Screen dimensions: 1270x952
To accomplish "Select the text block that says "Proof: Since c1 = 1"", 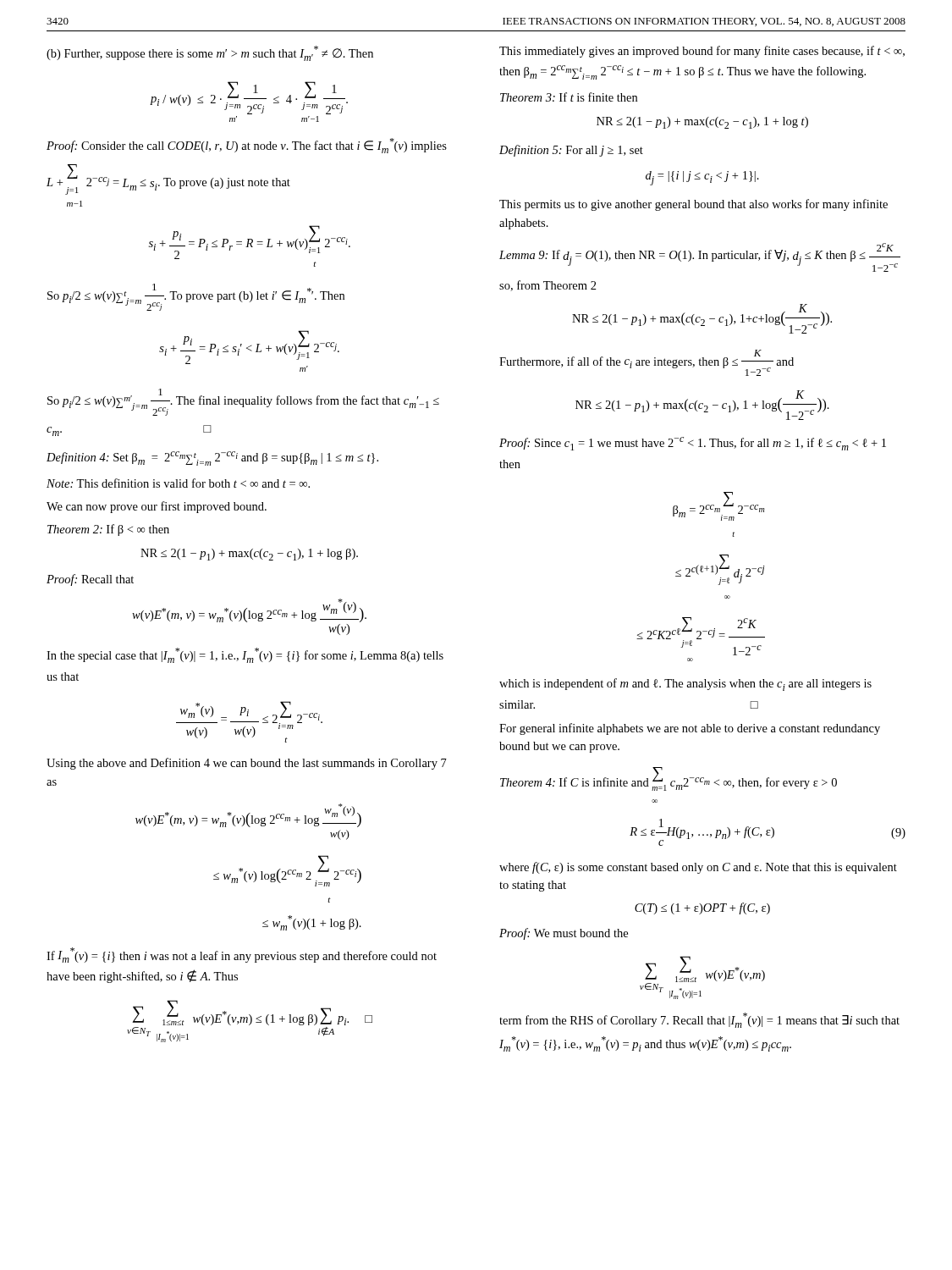I will click(693, 452).
